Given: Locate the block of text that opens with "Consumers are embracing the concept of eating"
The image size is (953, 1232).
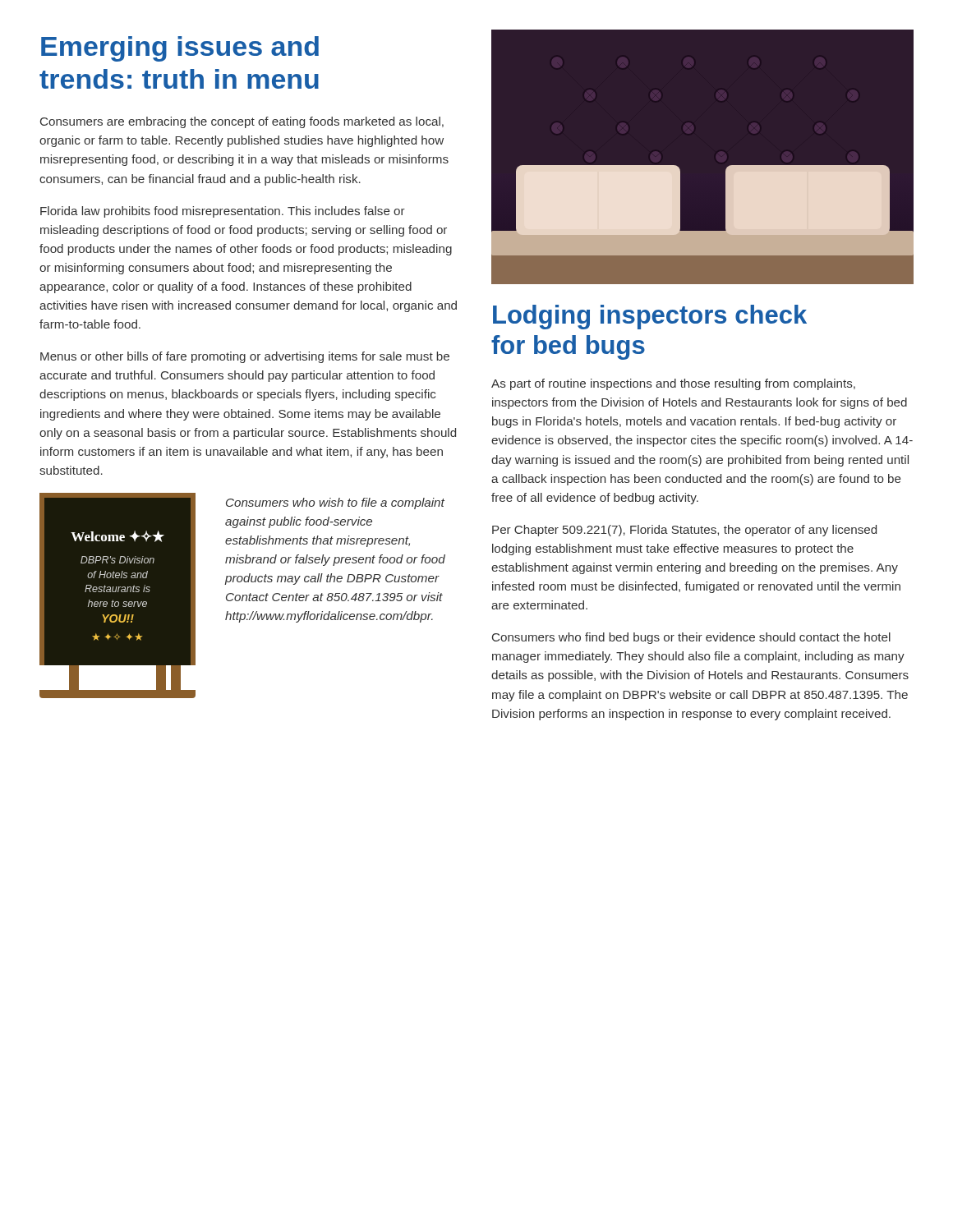Looking at the screenshot, I should (x=249, y=150).
